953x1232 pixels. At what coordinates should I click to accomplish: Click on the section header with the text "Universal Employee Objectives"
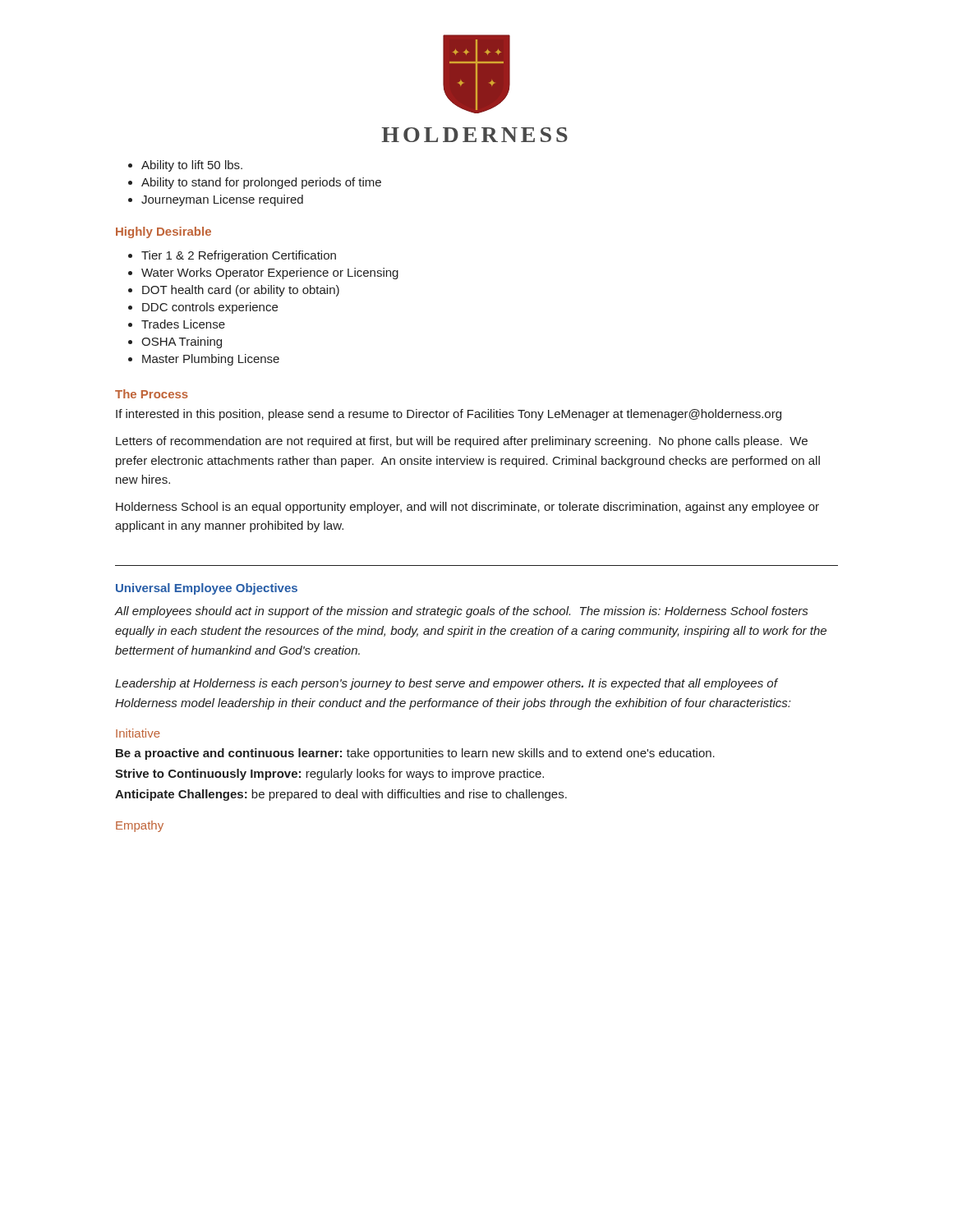(x=206, y=587)
